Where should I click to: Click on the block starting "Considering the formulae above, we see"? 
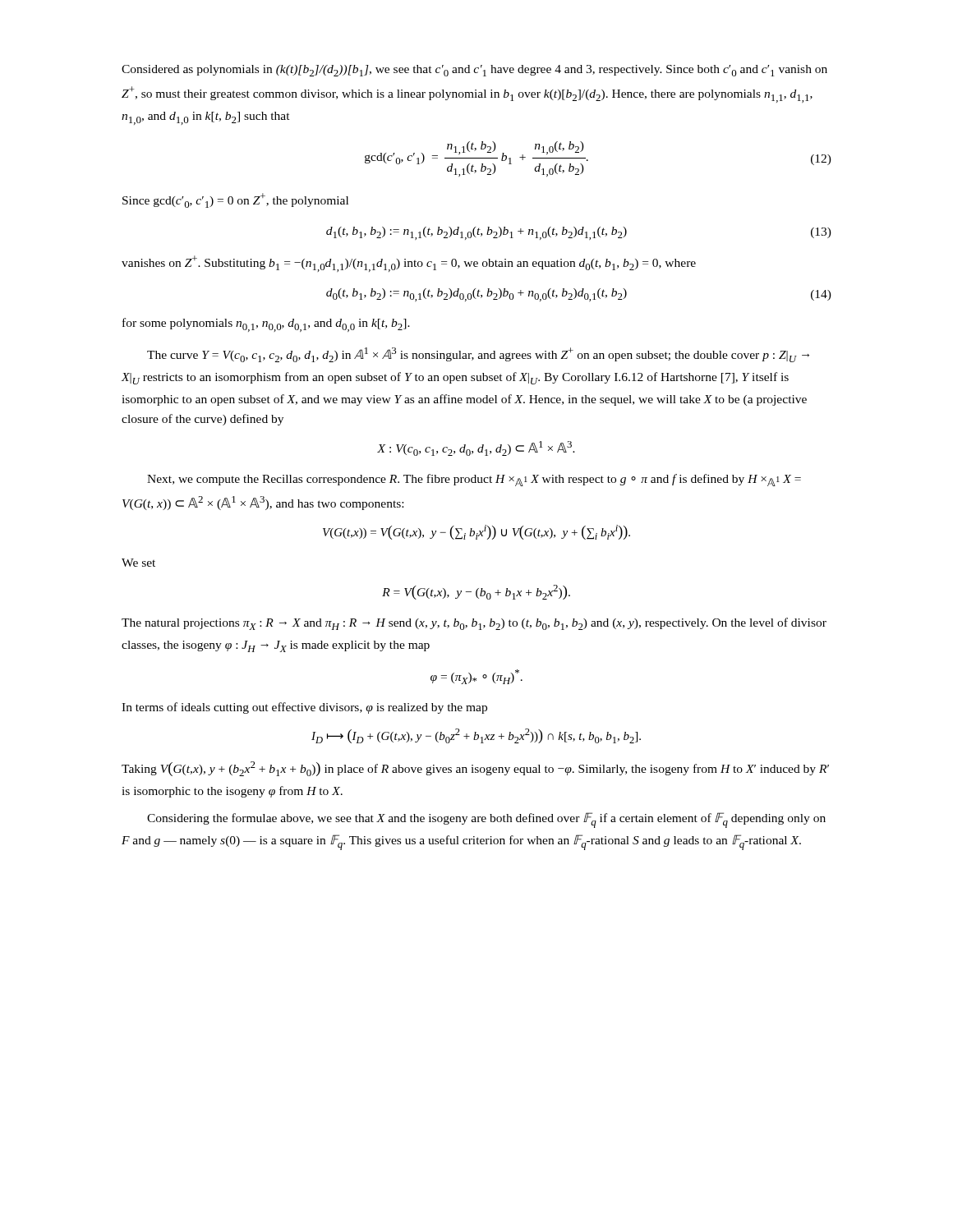click(x=474, y=830)
